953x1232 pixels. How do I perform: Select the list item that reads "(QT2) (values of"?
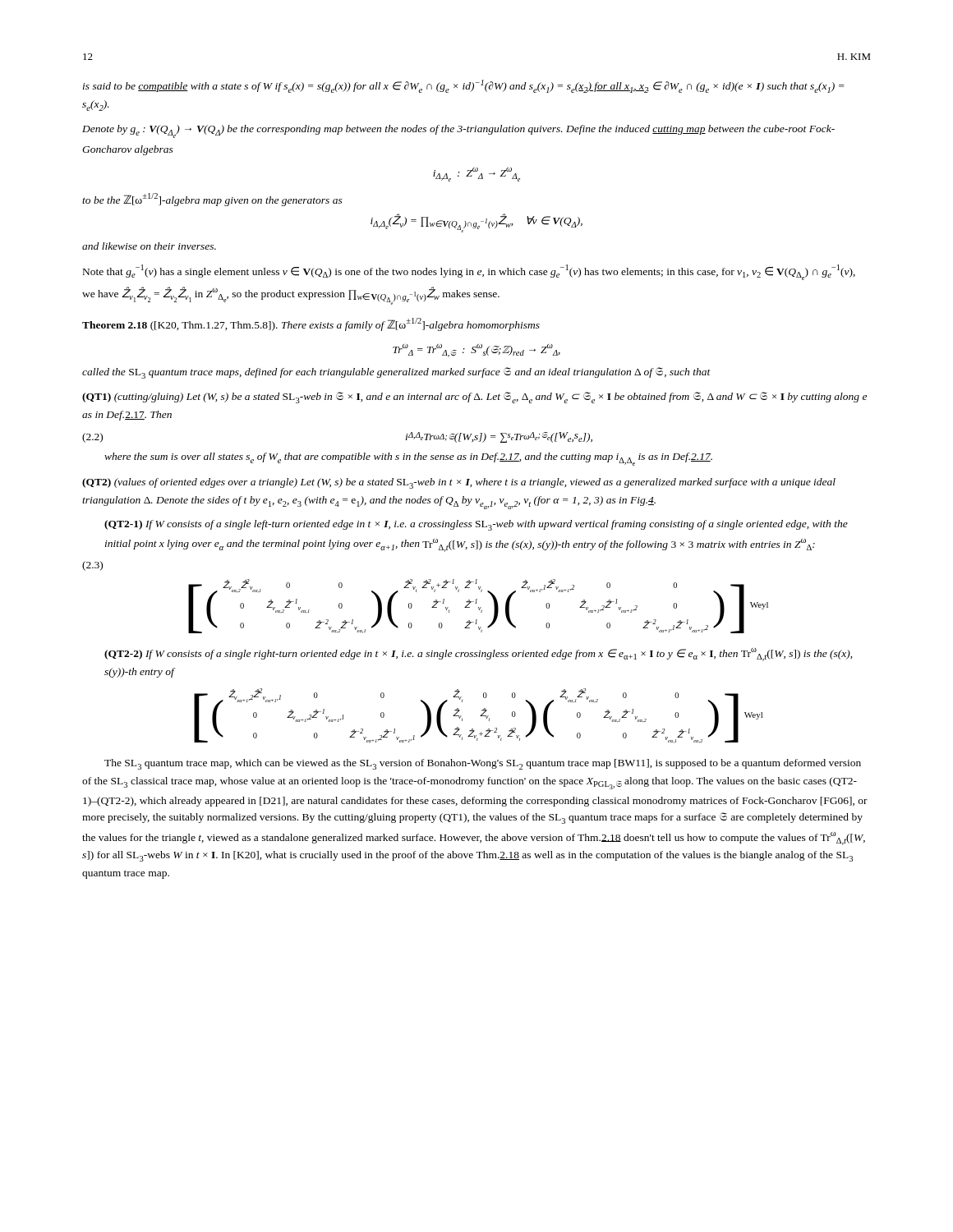point(459,493)
